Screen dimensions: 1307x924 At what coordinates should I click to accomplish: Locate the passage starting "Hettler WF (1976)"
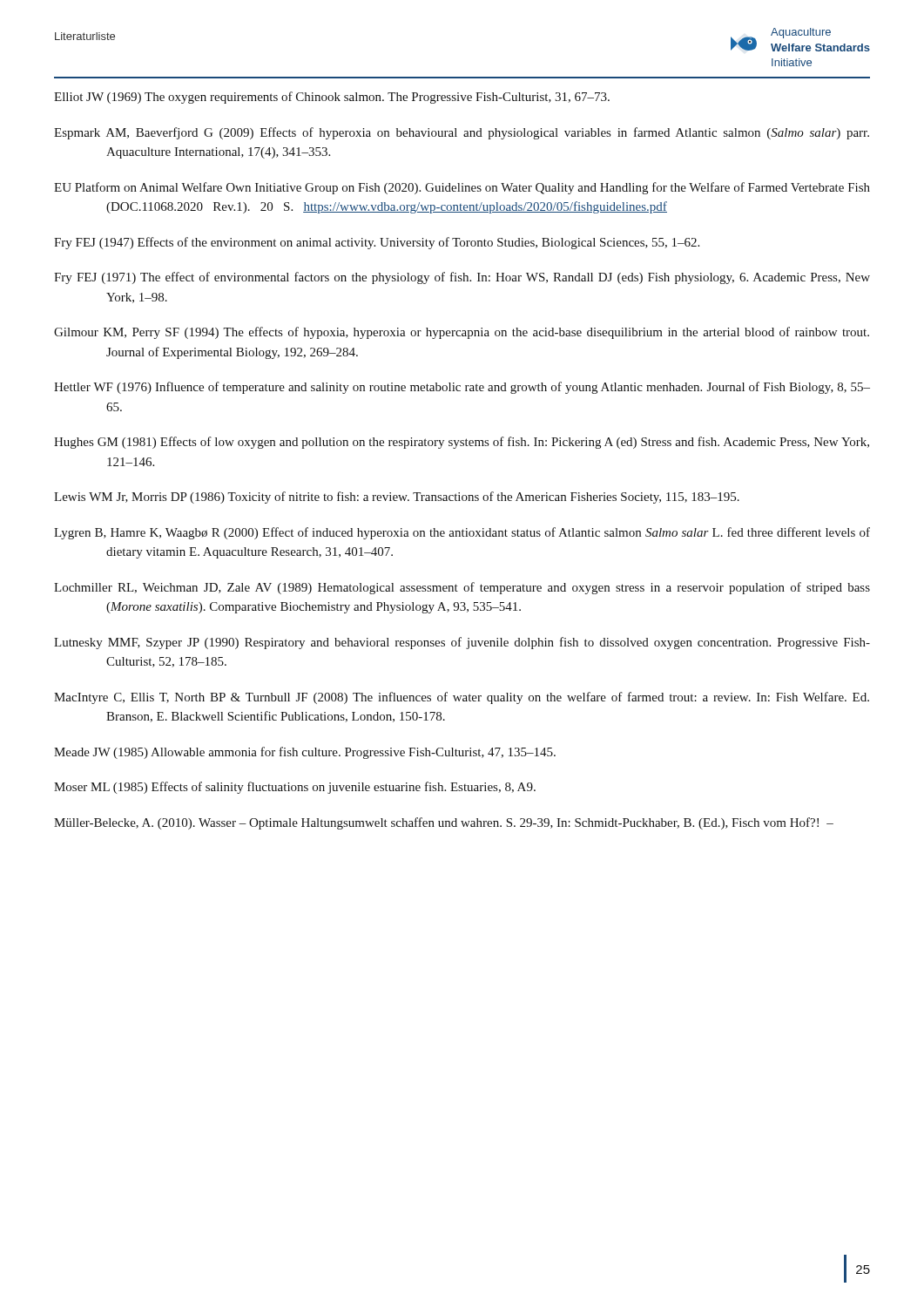click(x=462, y=397)
